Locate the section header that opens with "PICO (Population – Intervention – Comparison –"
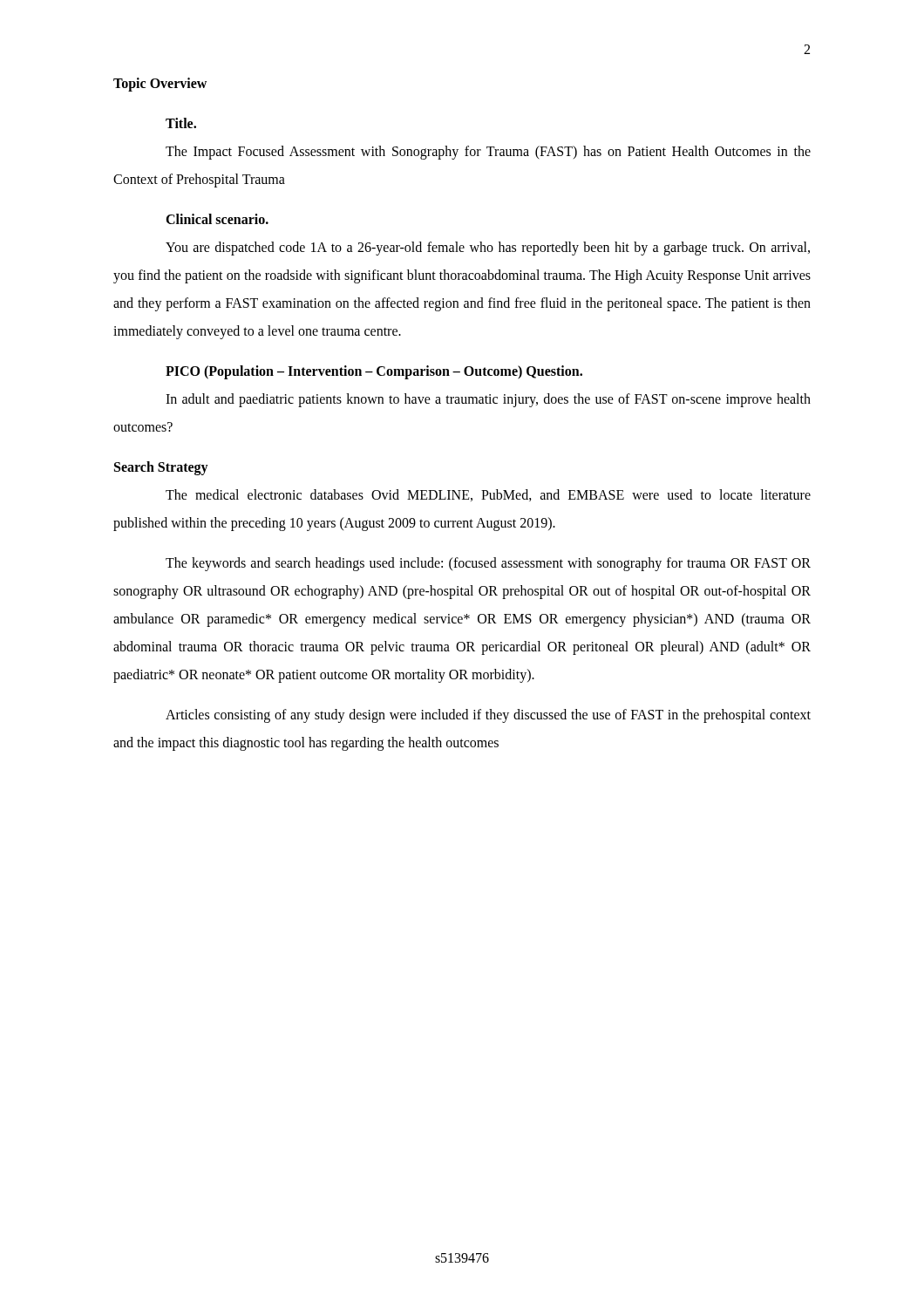Image resolution: width=924 pixels, height=1308 pixels. click(x=374, y=371)
